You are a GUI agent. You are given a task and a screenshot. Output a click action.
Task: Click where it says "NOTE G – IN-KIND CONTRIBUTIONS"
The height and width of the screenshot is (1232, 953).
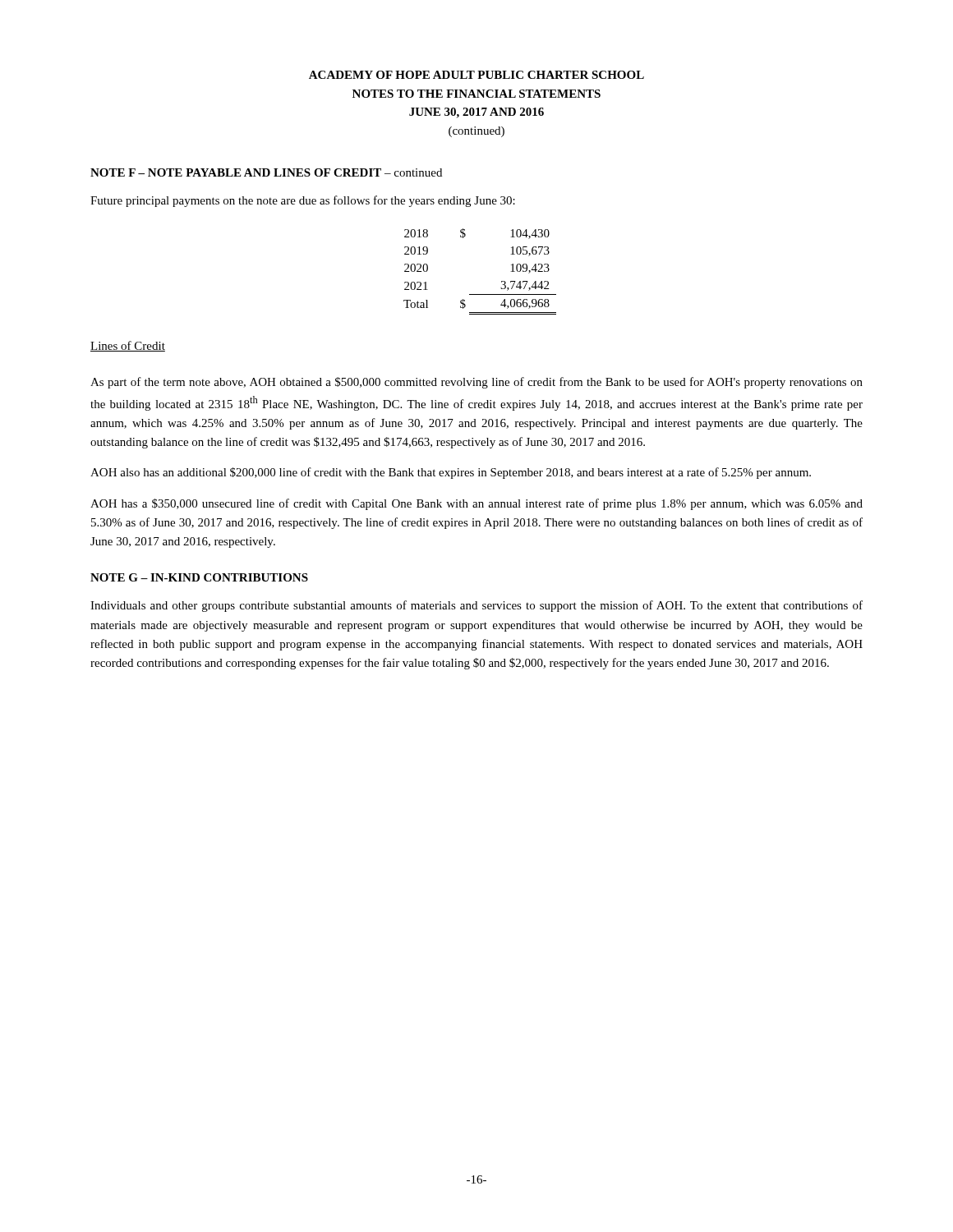(x=199, y=578)
